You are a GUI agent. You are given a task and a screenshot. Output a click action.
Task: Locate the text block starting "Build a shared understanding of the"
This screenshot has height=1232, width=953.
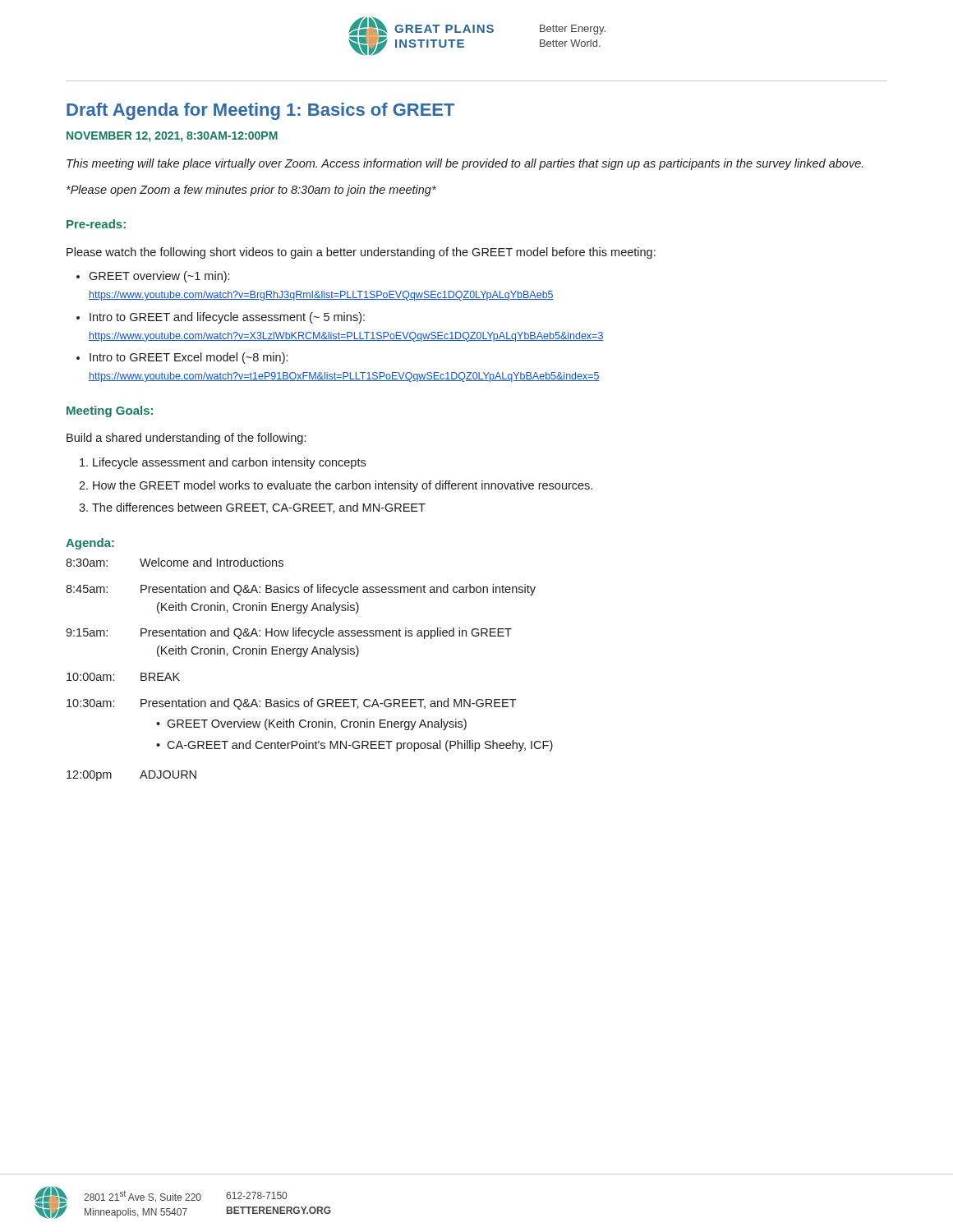pyautogui.click(x=186, y=439)
